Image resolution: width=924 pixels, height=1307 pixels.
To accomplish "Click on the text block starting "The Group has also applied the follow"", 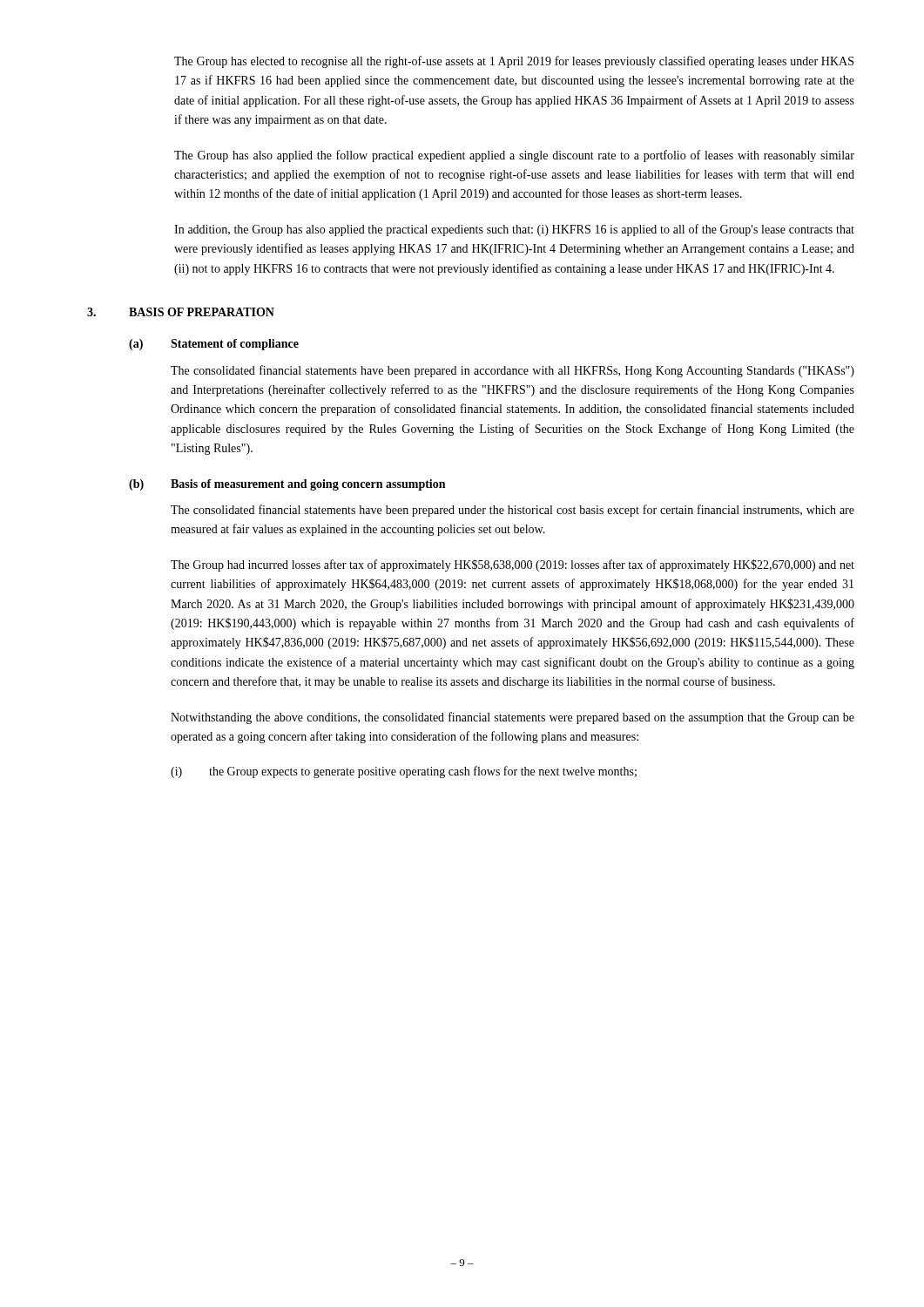I will tap(514, 175).
